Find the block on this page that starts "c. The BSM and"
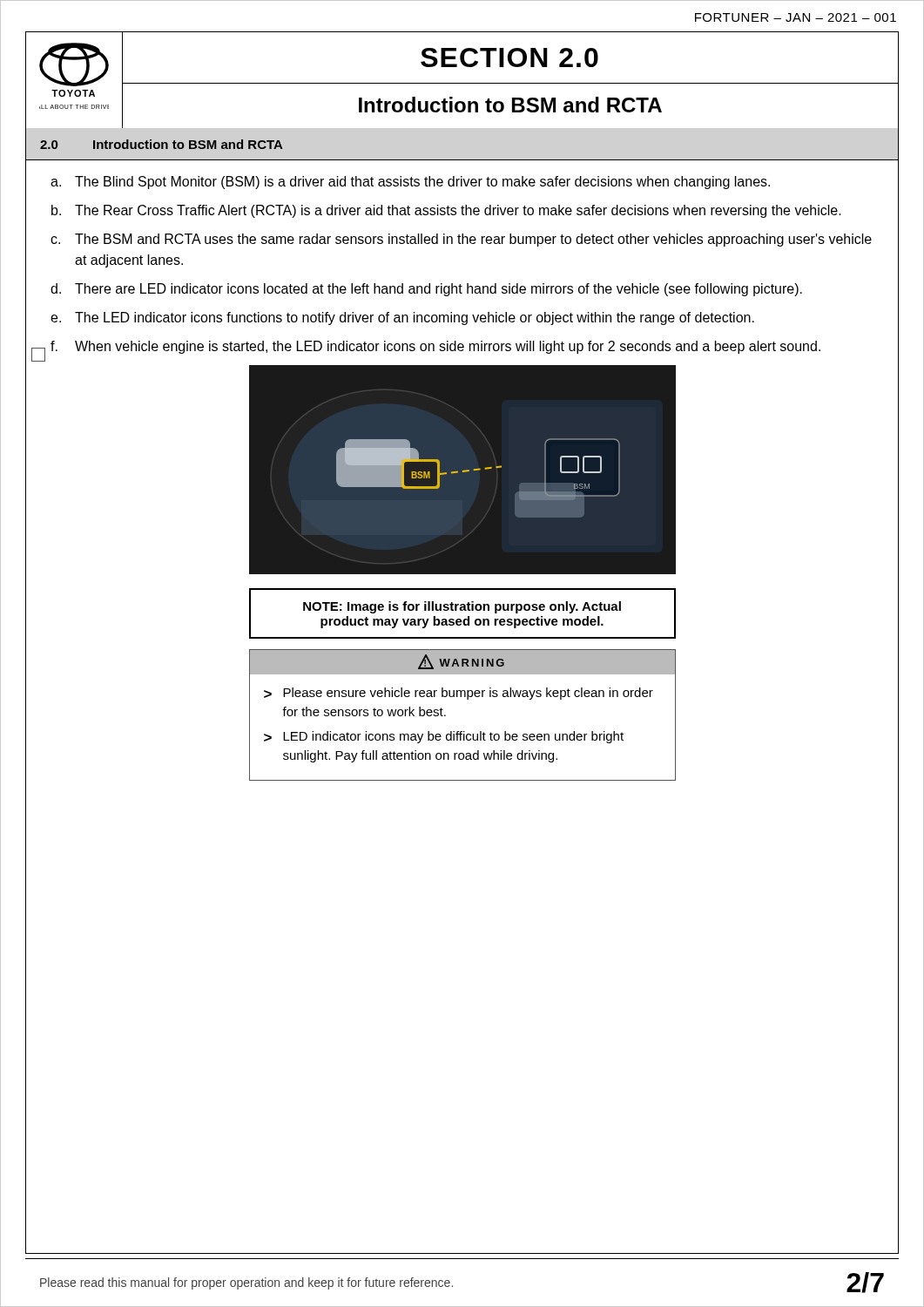This screenshot has height=1307, width=924. click(462, 250)
